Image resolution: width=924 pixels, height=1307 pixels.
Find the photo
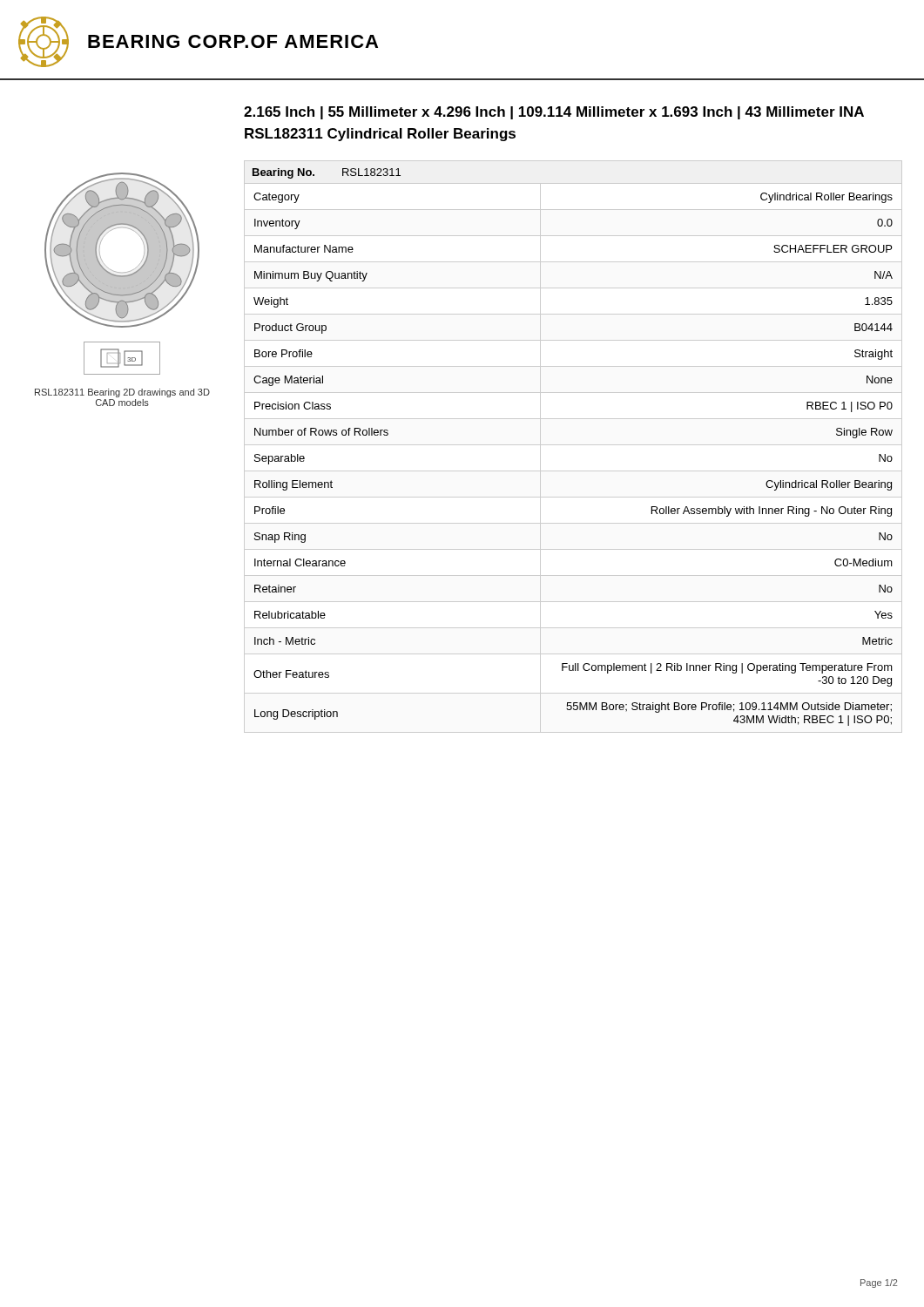[x=122, y=250]
